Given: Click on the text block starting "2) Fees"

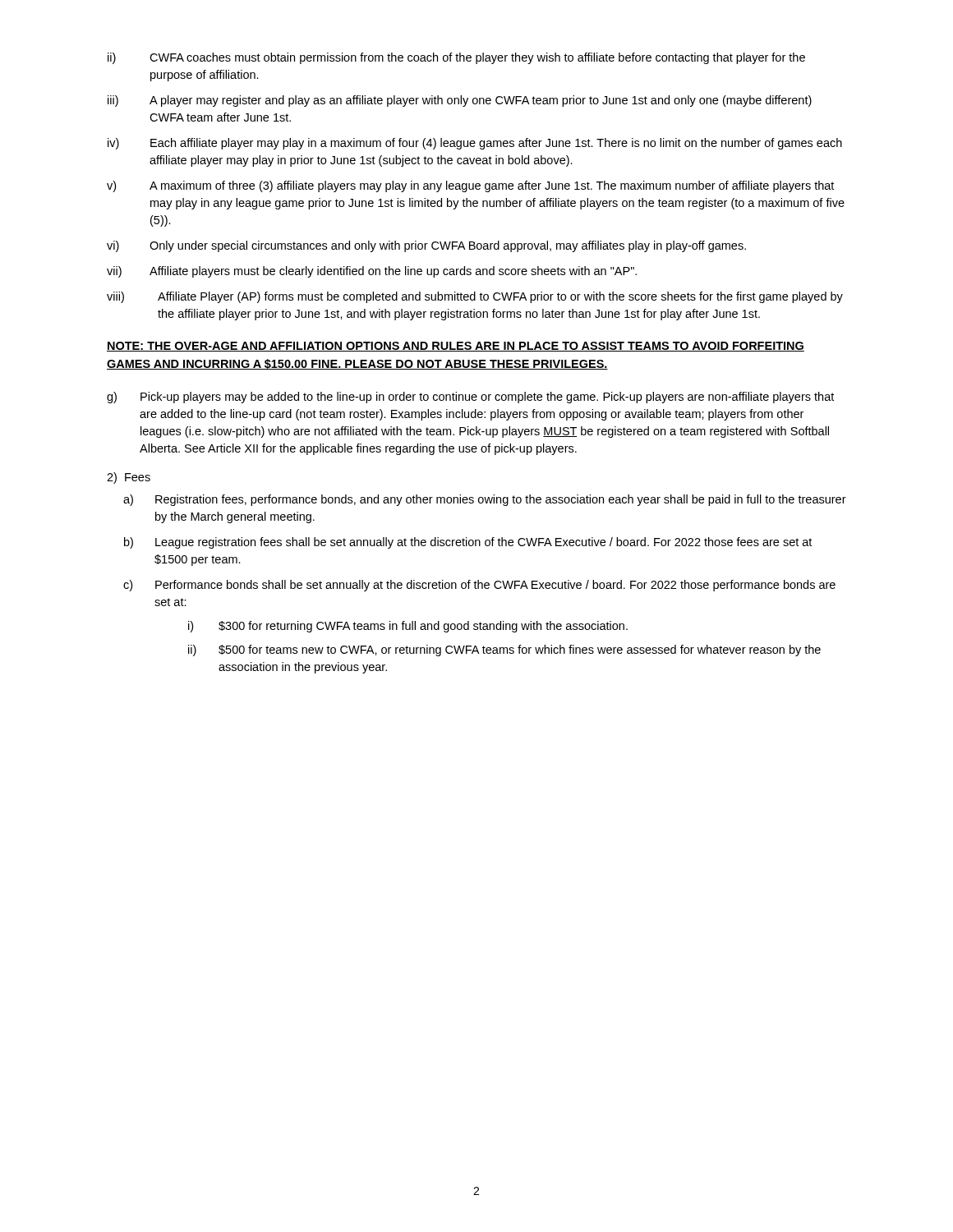Looking at the screenshot, I should 129,477.
